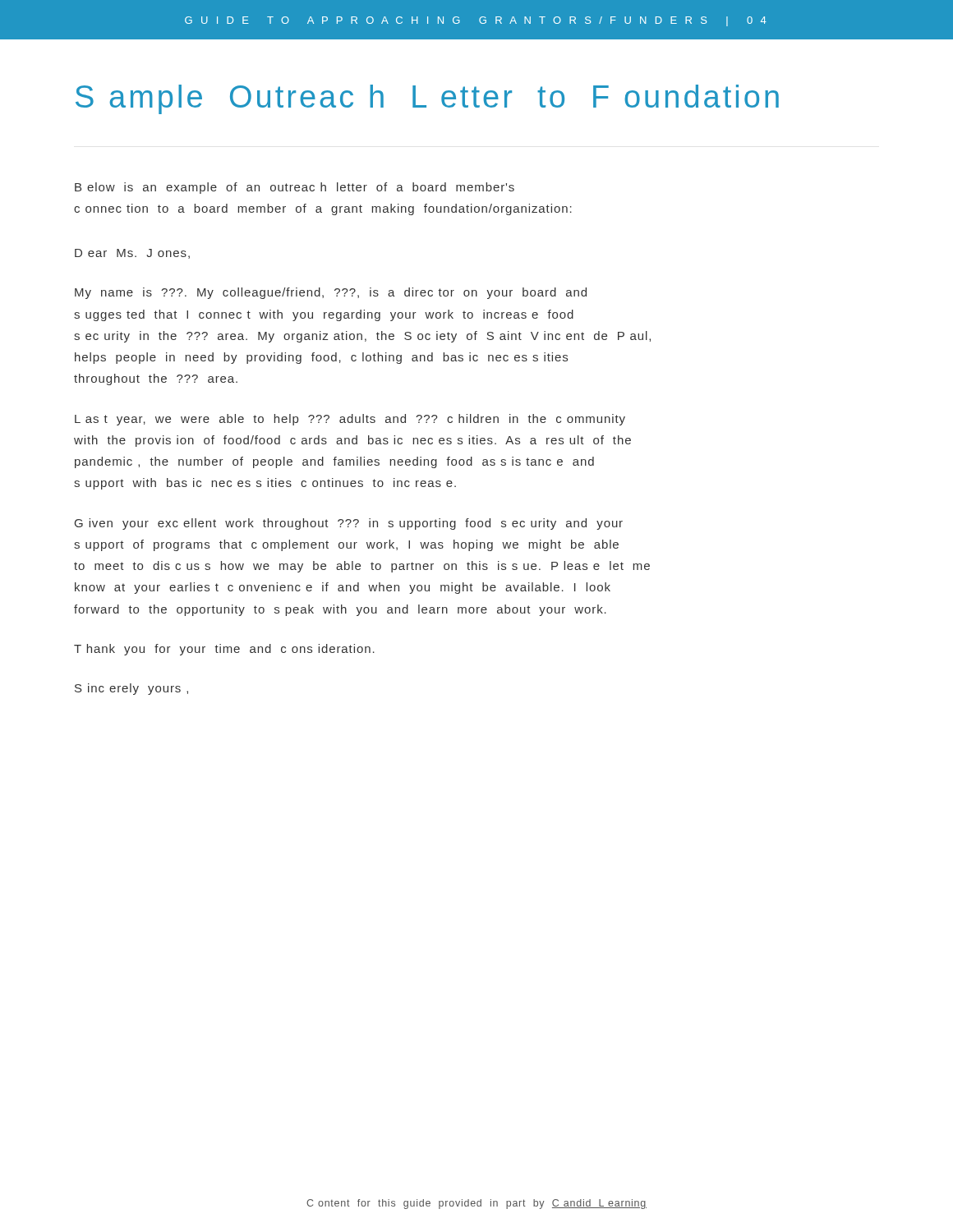Click on the passage starting "My name is ???. My colleague/friend, ???, is"

tap(363, 335)
